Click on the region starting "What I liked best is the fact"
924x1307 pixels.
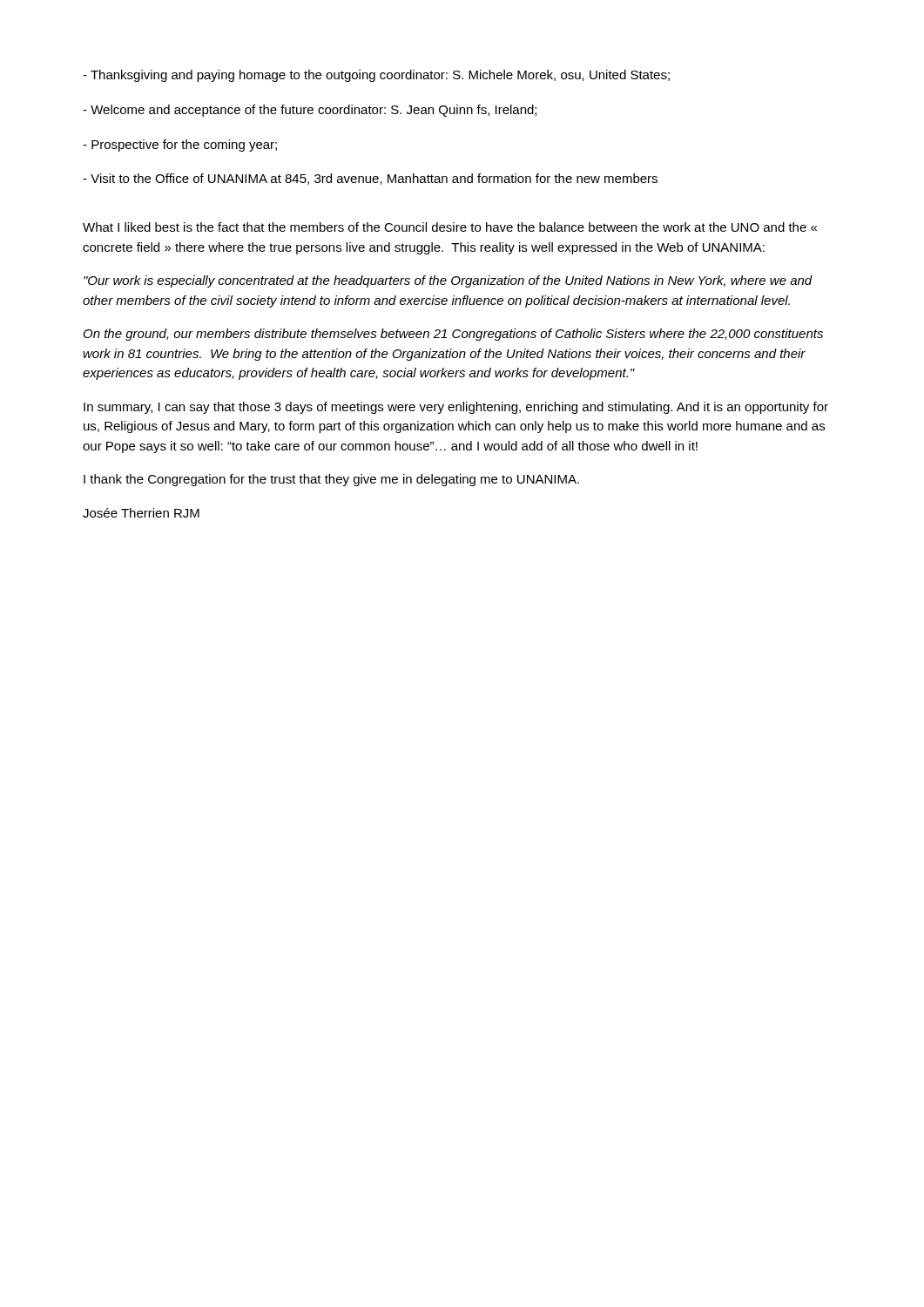[x=450, y=237]
